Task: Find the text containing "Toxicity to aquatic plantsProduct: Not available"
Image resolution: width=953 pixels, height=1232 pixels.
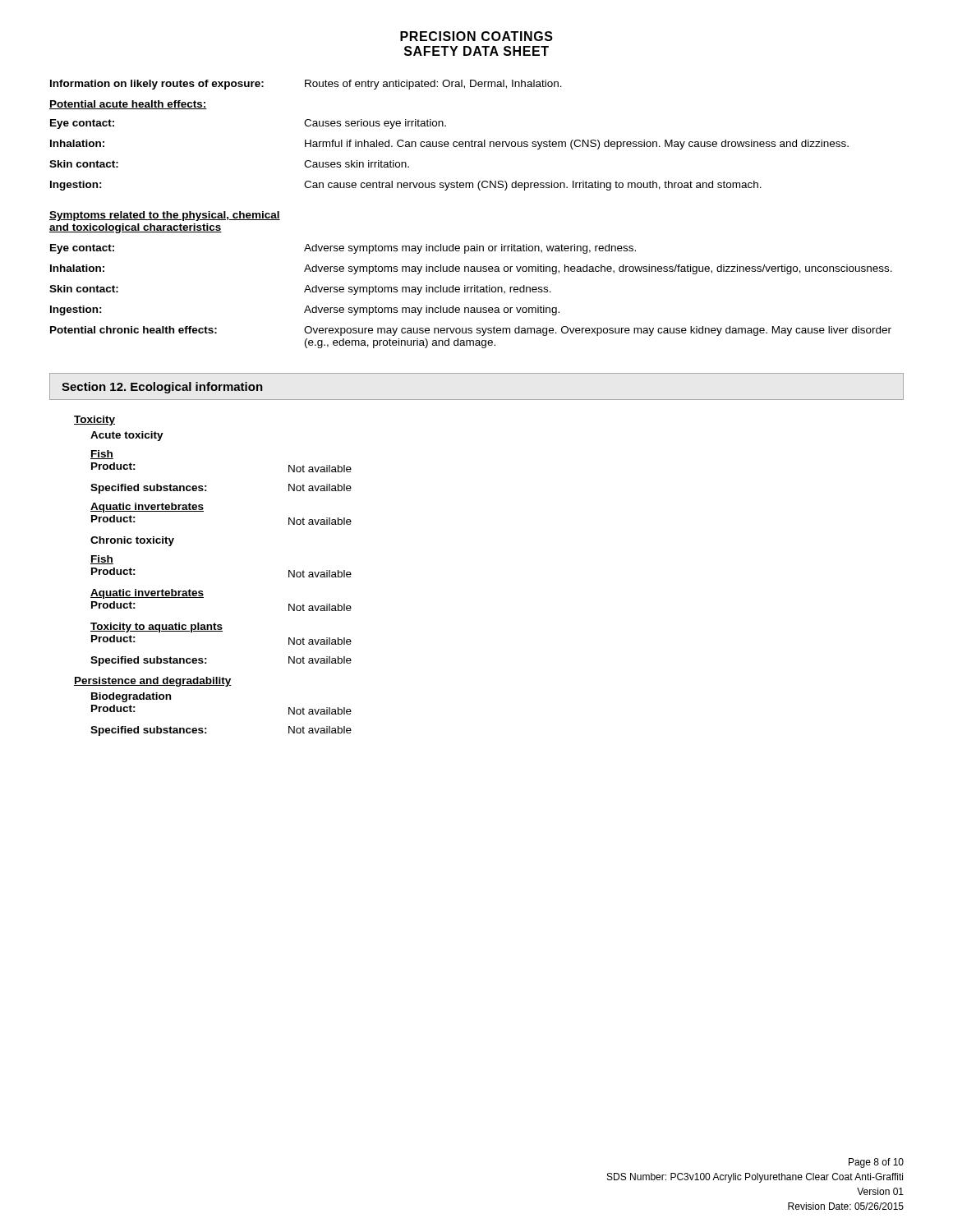Action: (x=157, y=627)
